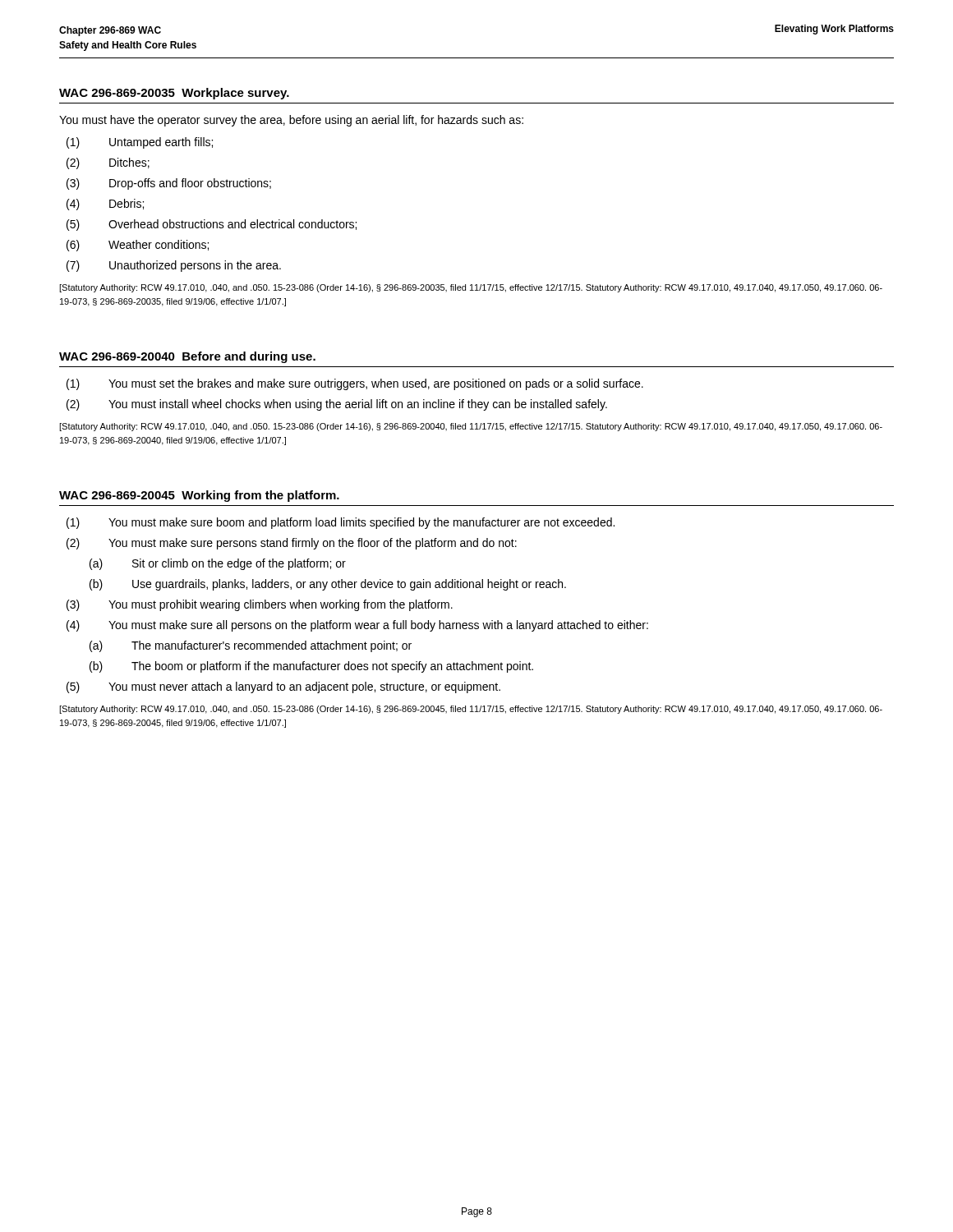Select the region starting "(3) Drop-offs and floor obstructions;"

169,184
